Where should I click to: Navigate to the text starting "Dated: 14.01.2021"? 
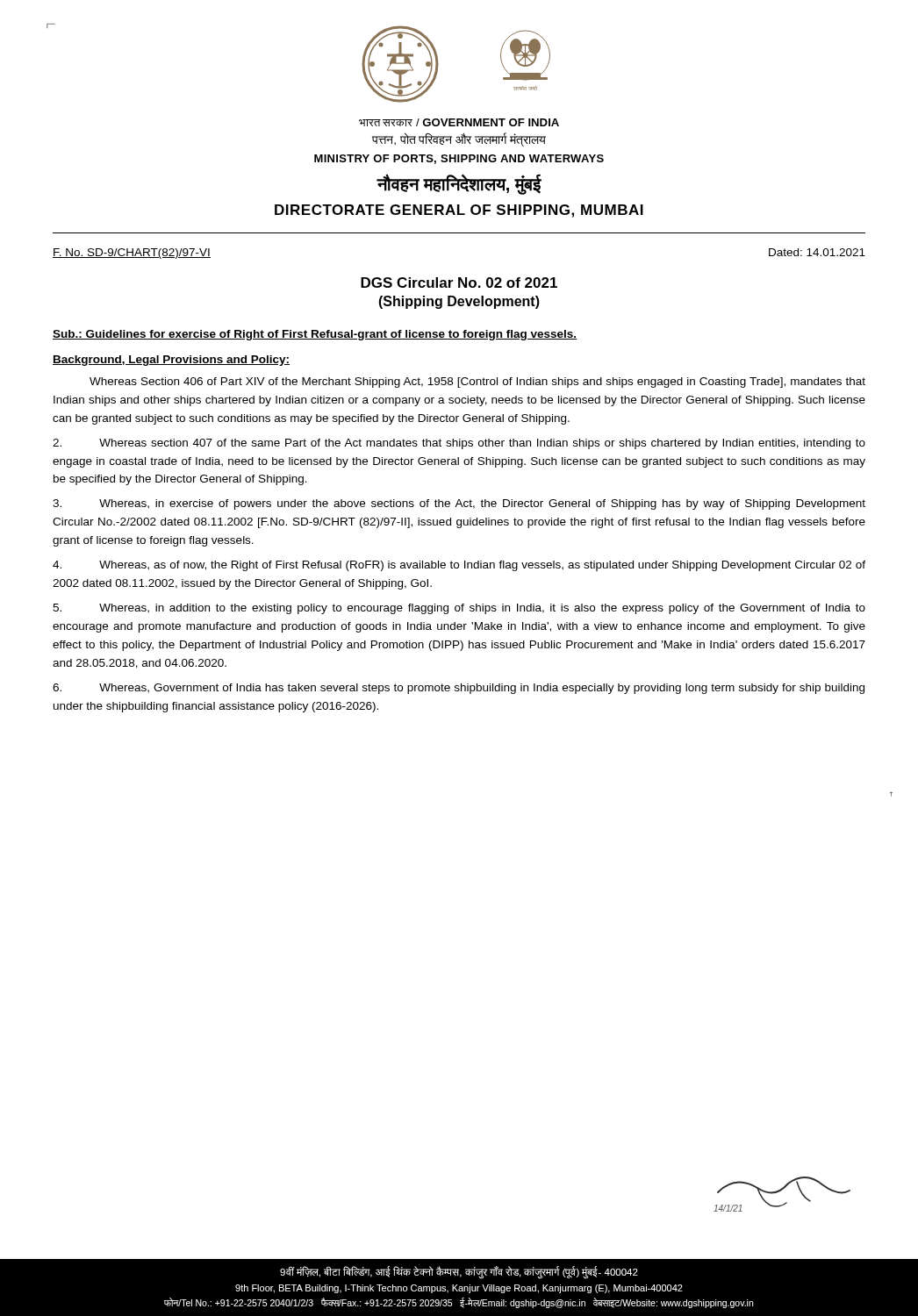coord(817,252)
